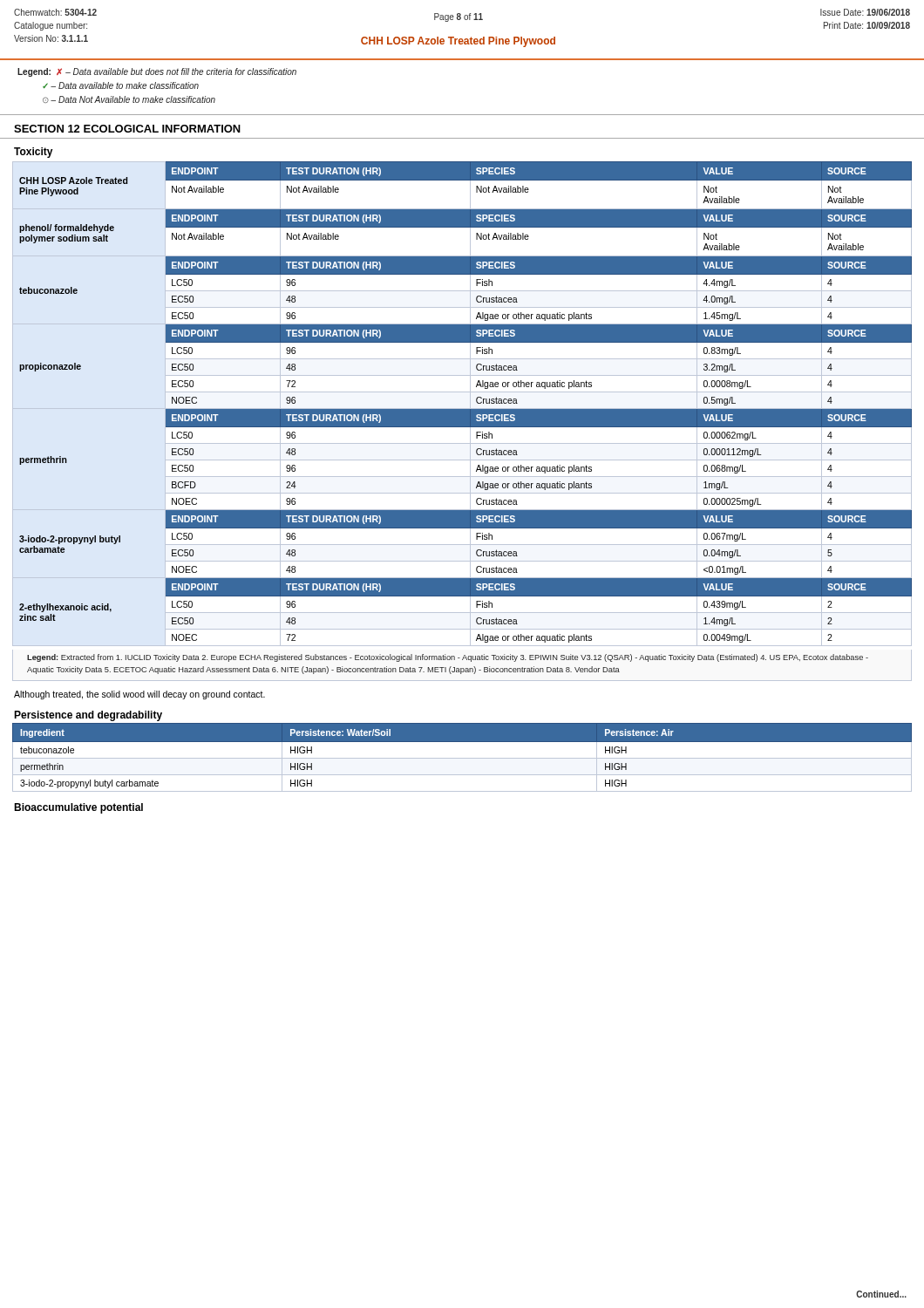
Task: Locate the block of text that opens with "Legend: ✗ – Data available"
Action: coord(157,86)
